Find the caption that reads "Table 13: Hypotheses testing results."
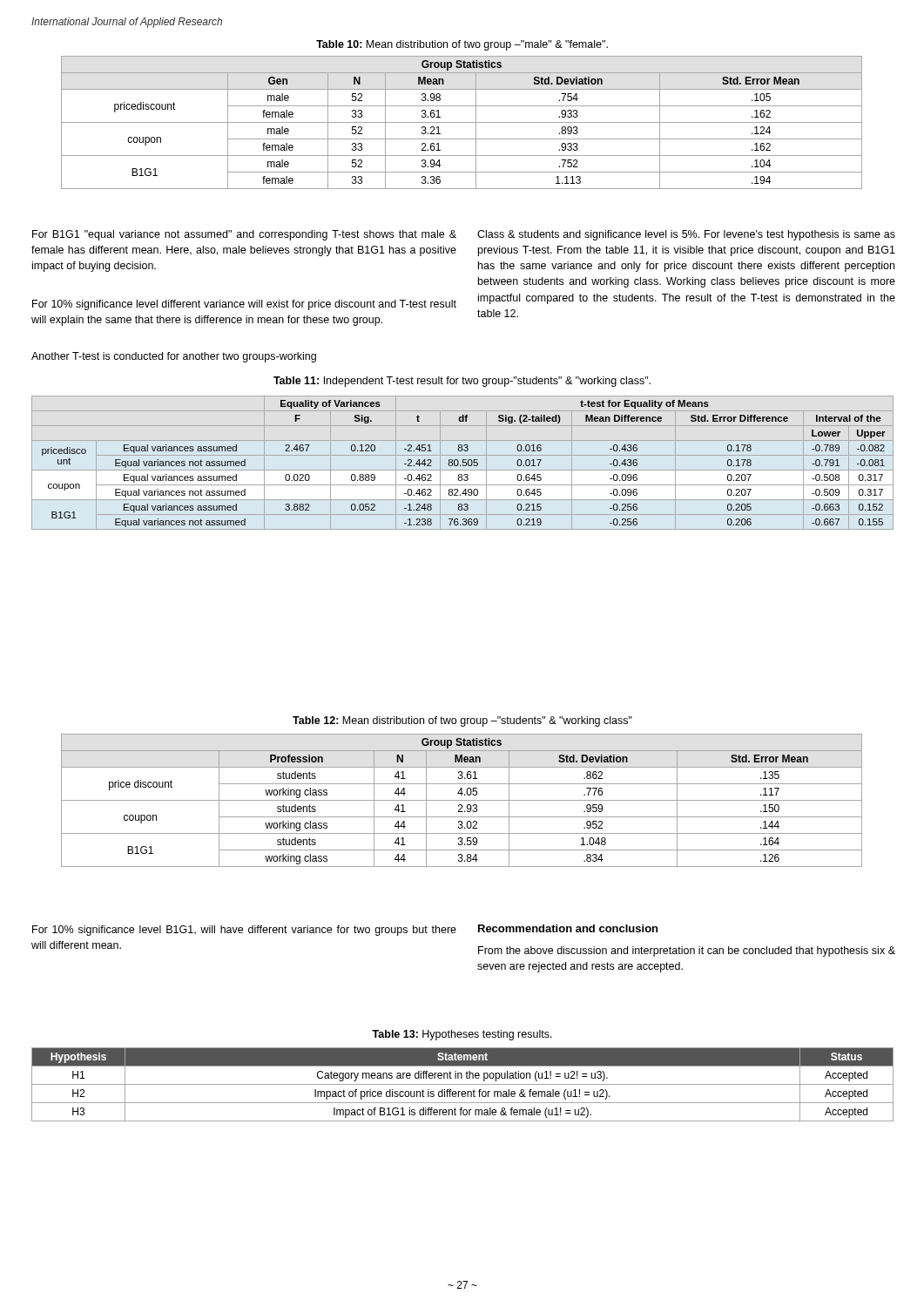This screenshot has height=1307, width=924. pos(462,1034)
